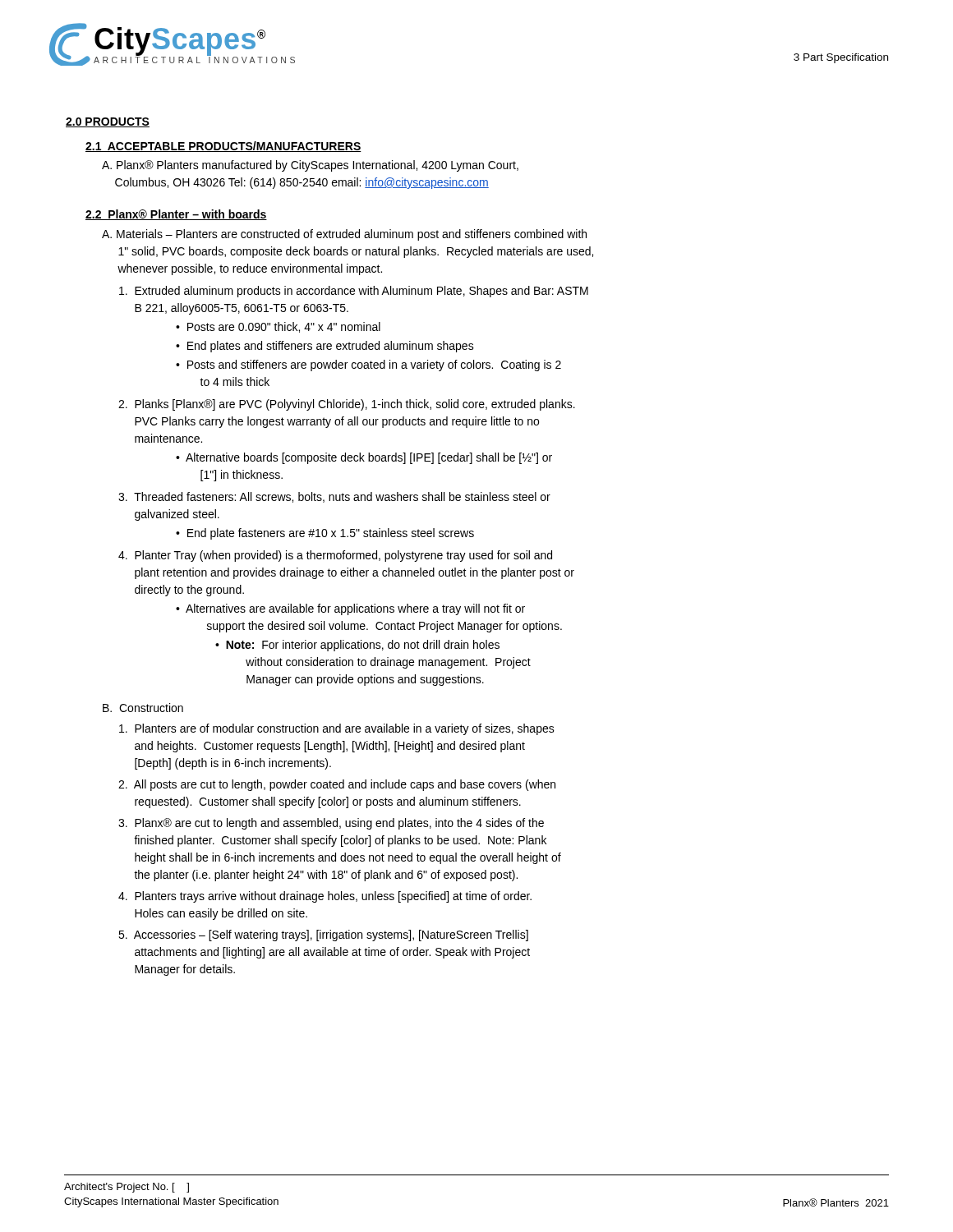Screen dimensions: 1232x953
Task: Click on the list item that reads "4. Planters trays arrive without"
Action: 325,905
